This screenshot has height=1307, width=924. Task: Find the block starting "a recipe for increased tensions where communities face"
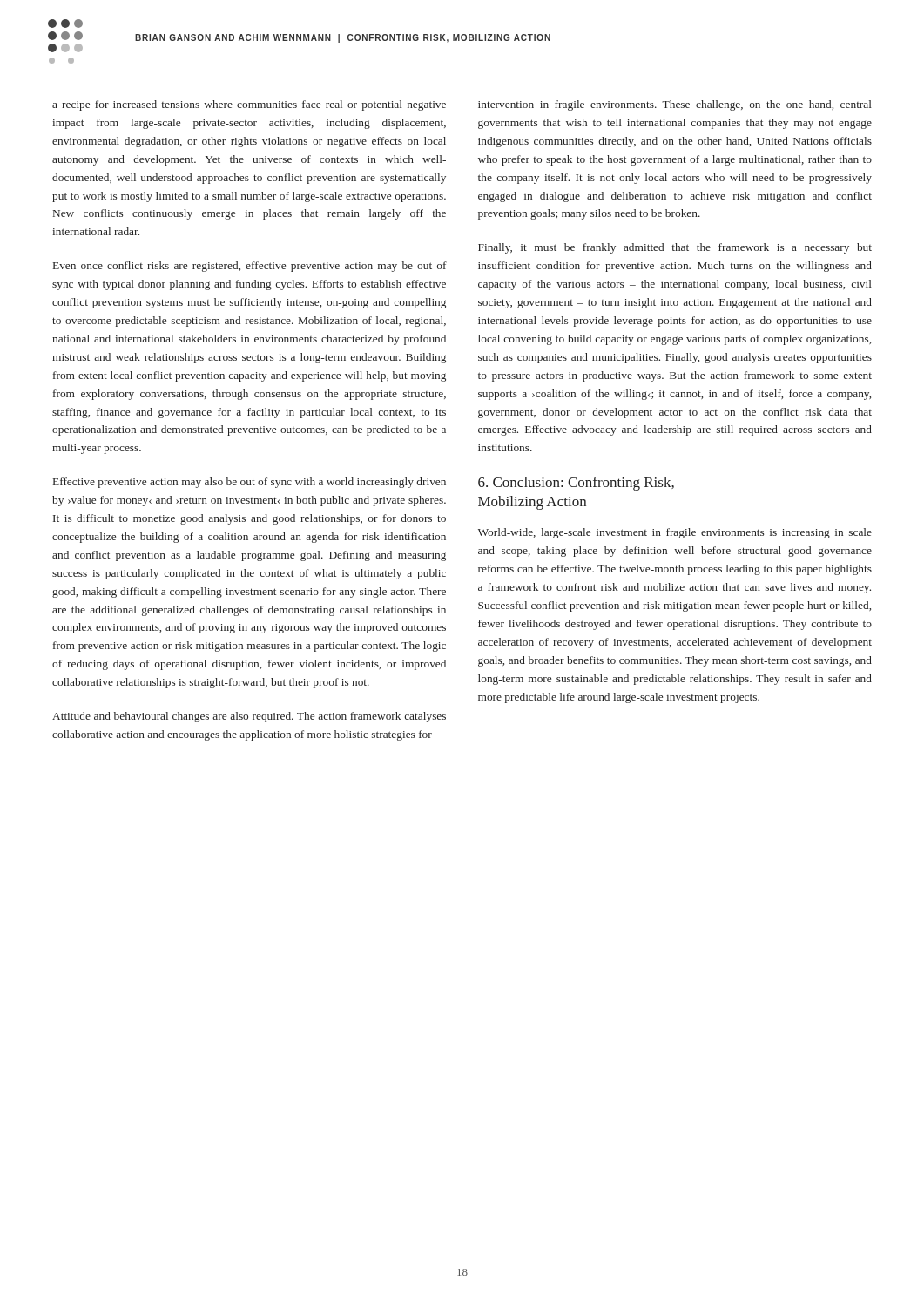[x=249, y=168]
